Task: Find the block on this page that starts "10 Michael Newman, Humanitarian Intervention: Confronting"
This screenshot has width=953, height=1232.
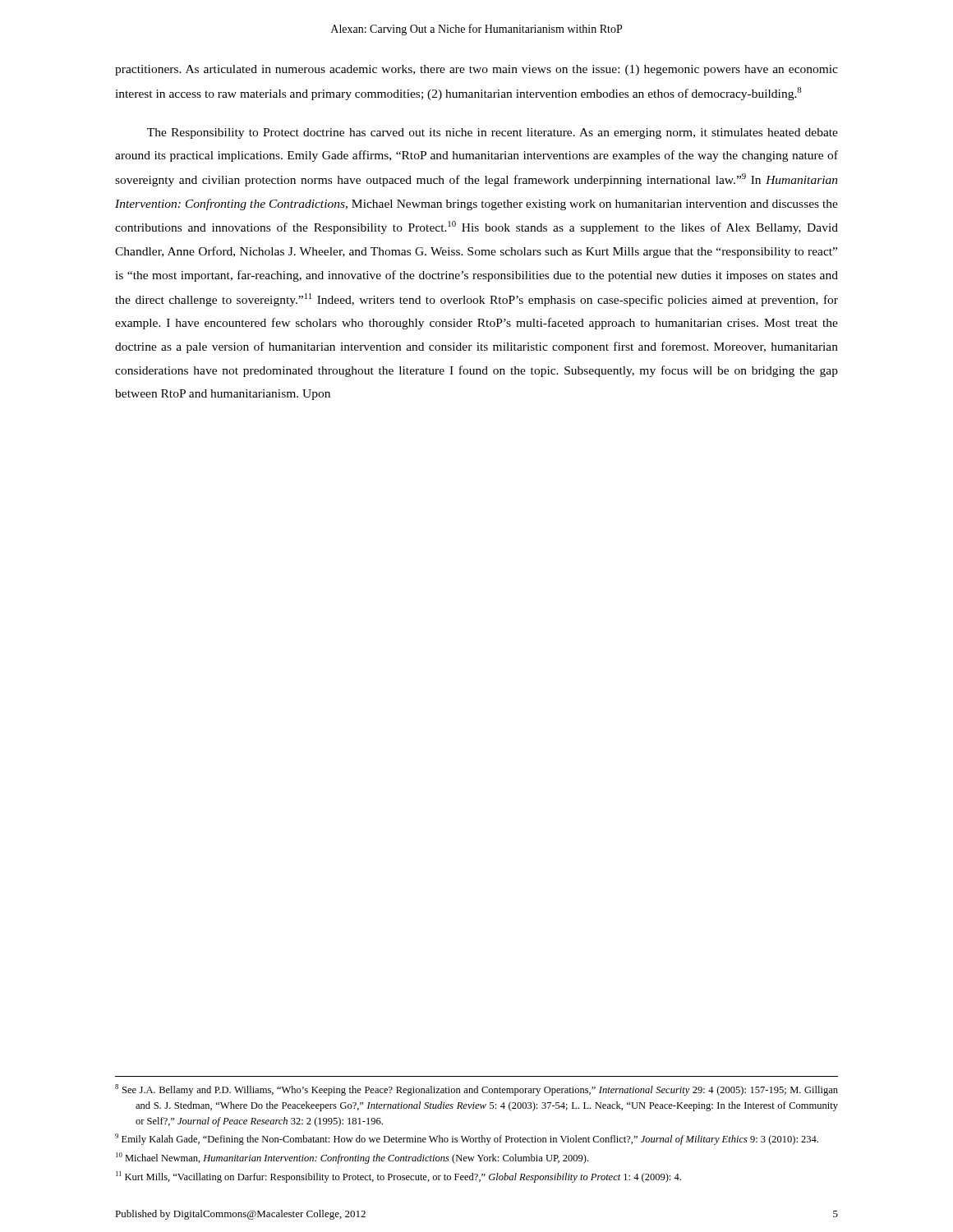Action: (352, 1158)
